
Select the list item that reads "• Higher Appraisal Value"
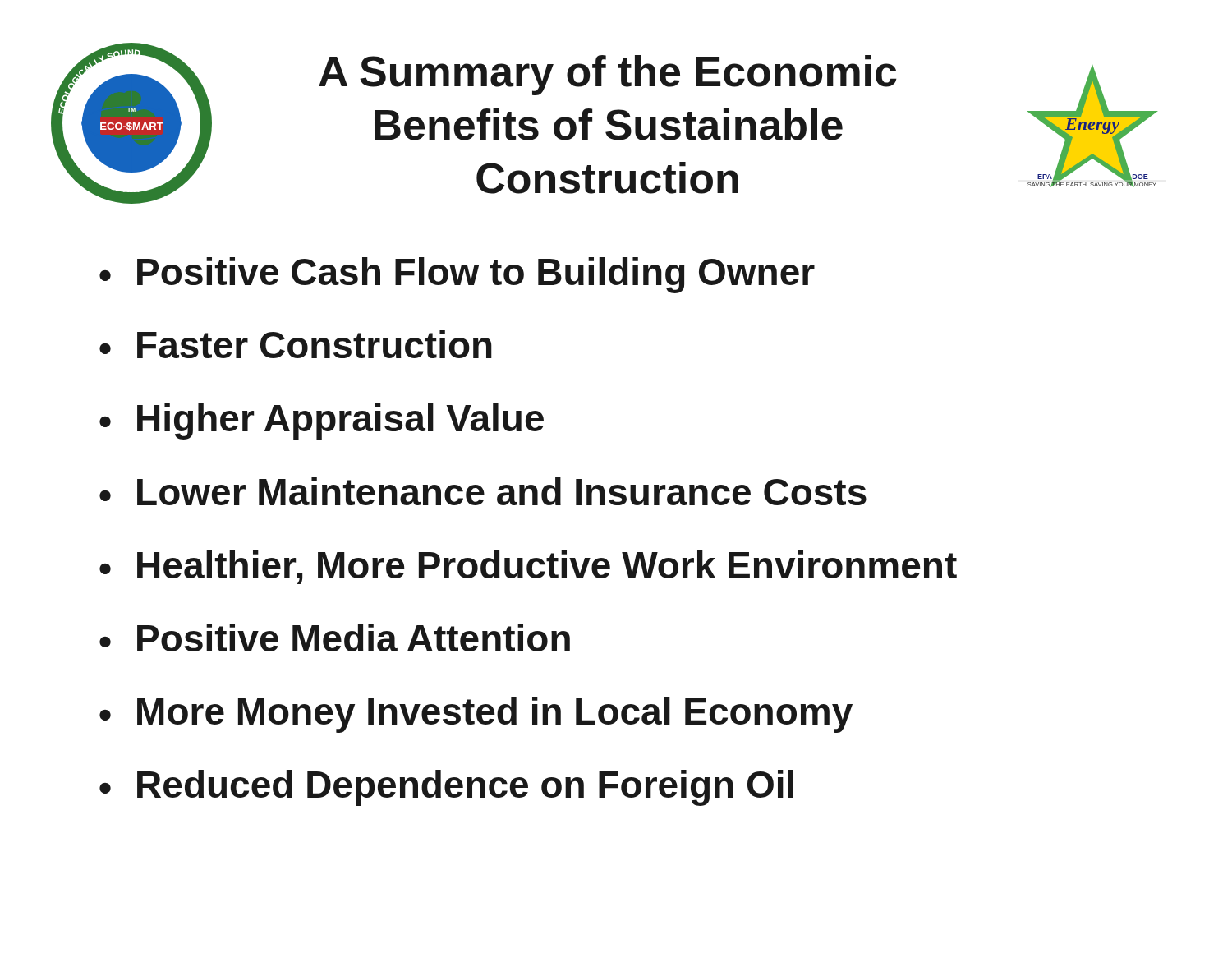click(x=322, y=421)
